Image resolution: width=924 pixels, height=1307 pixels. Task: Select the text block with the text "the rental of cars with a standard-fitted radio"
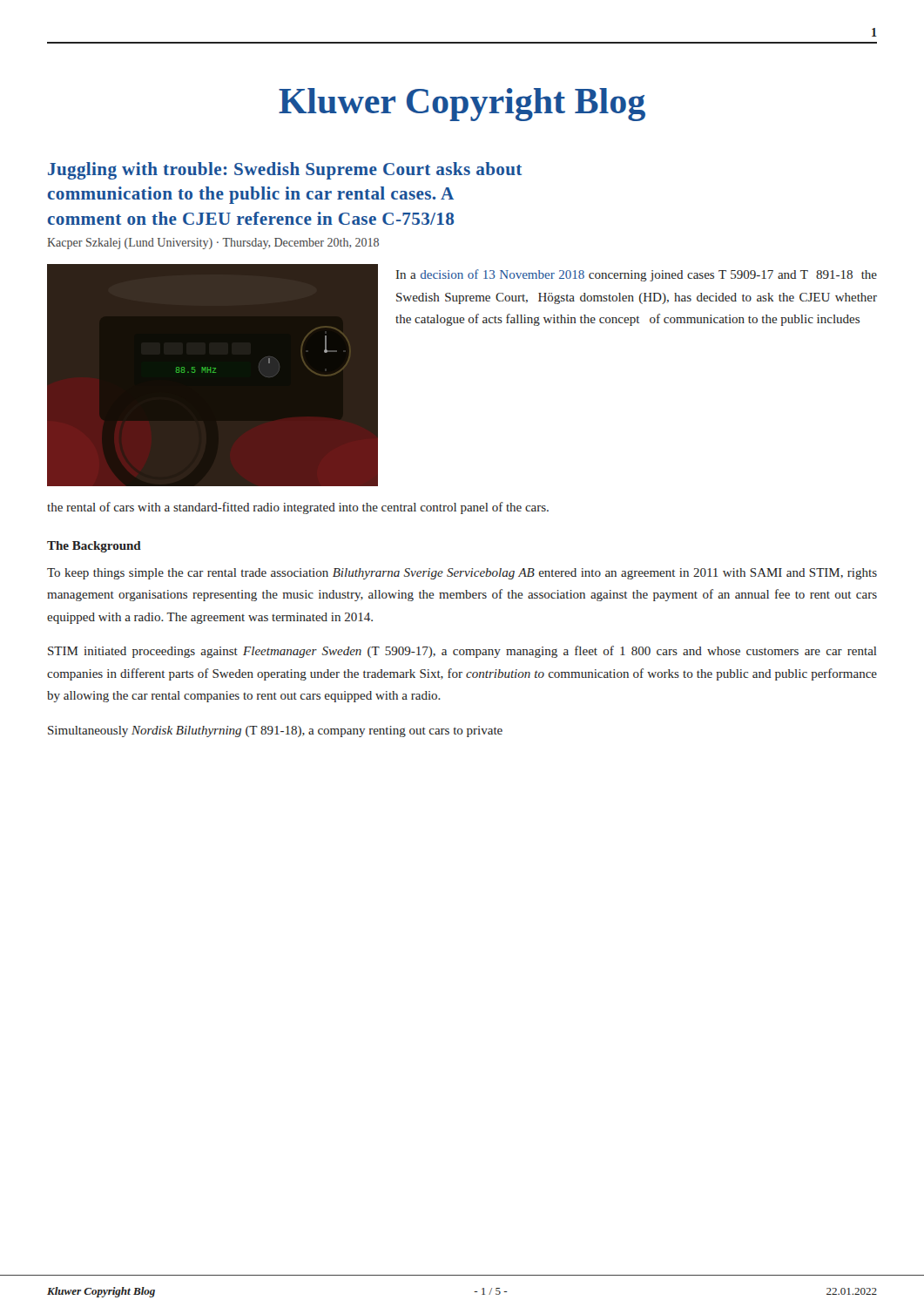coord(298,507)
